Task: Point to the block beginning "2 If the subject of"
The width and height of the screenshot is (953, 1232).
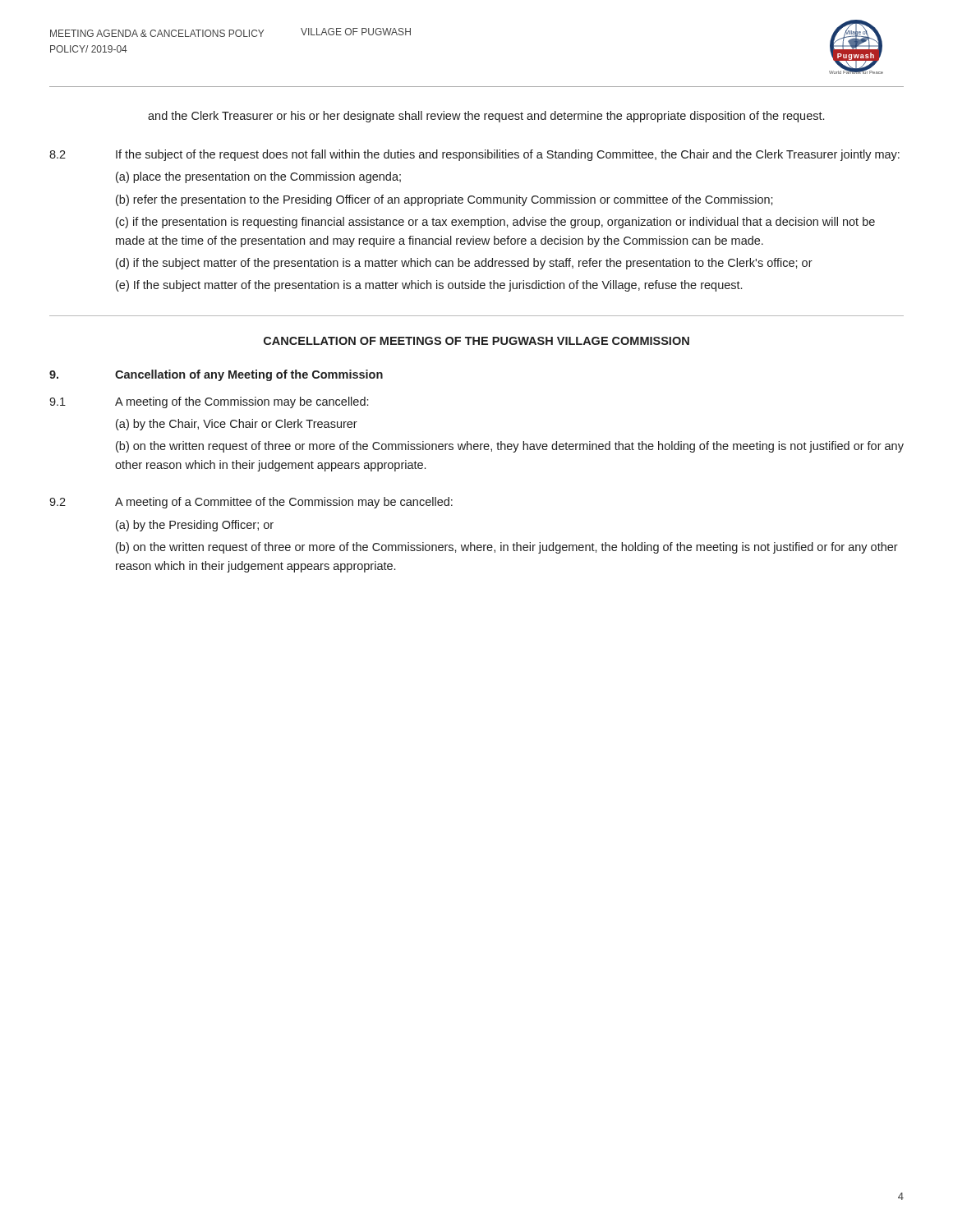Action: [476, 220]
